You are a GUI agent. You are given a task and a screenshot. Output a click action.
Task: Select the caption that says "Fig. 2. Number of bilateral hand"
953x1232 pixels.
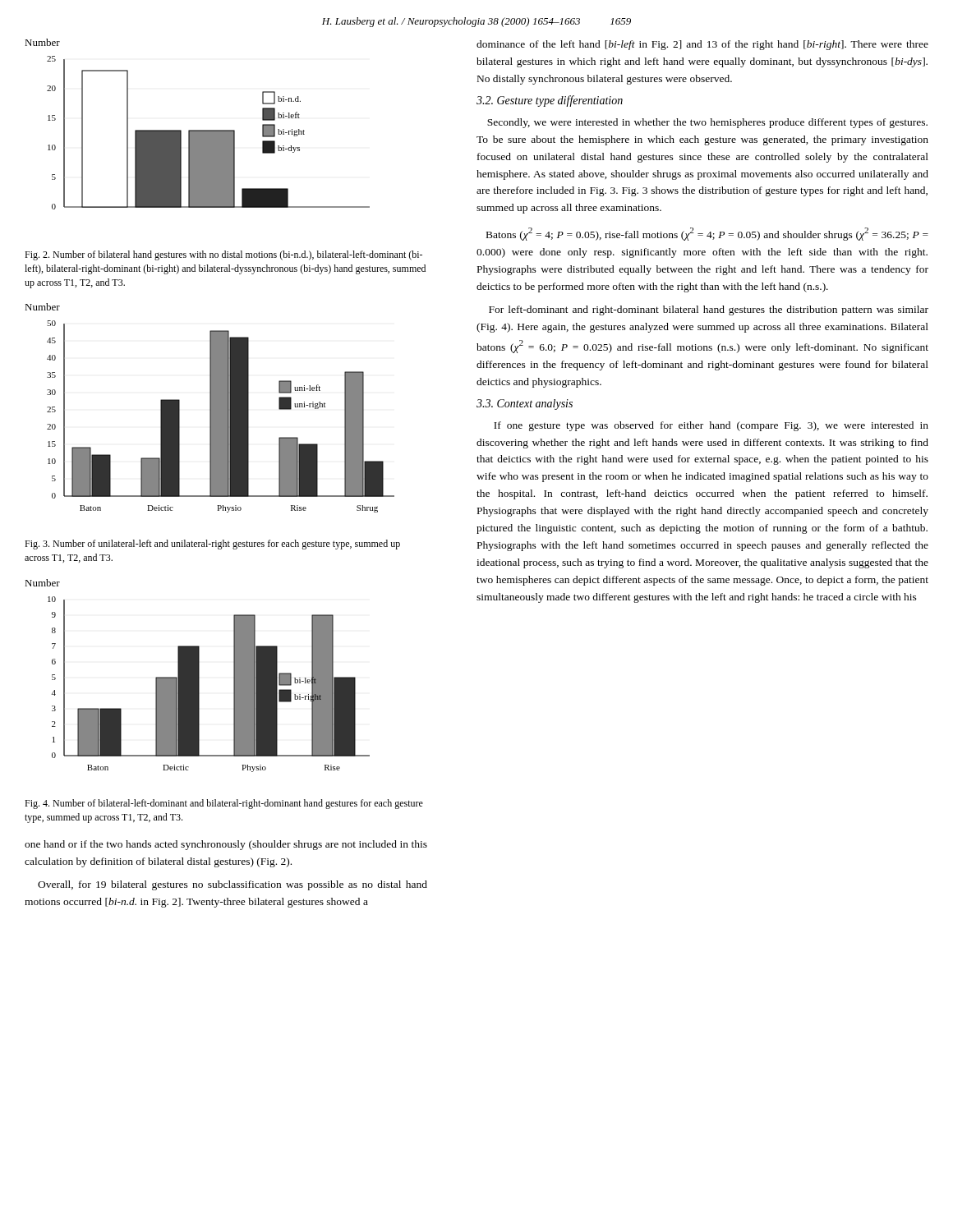coord(225,268)
